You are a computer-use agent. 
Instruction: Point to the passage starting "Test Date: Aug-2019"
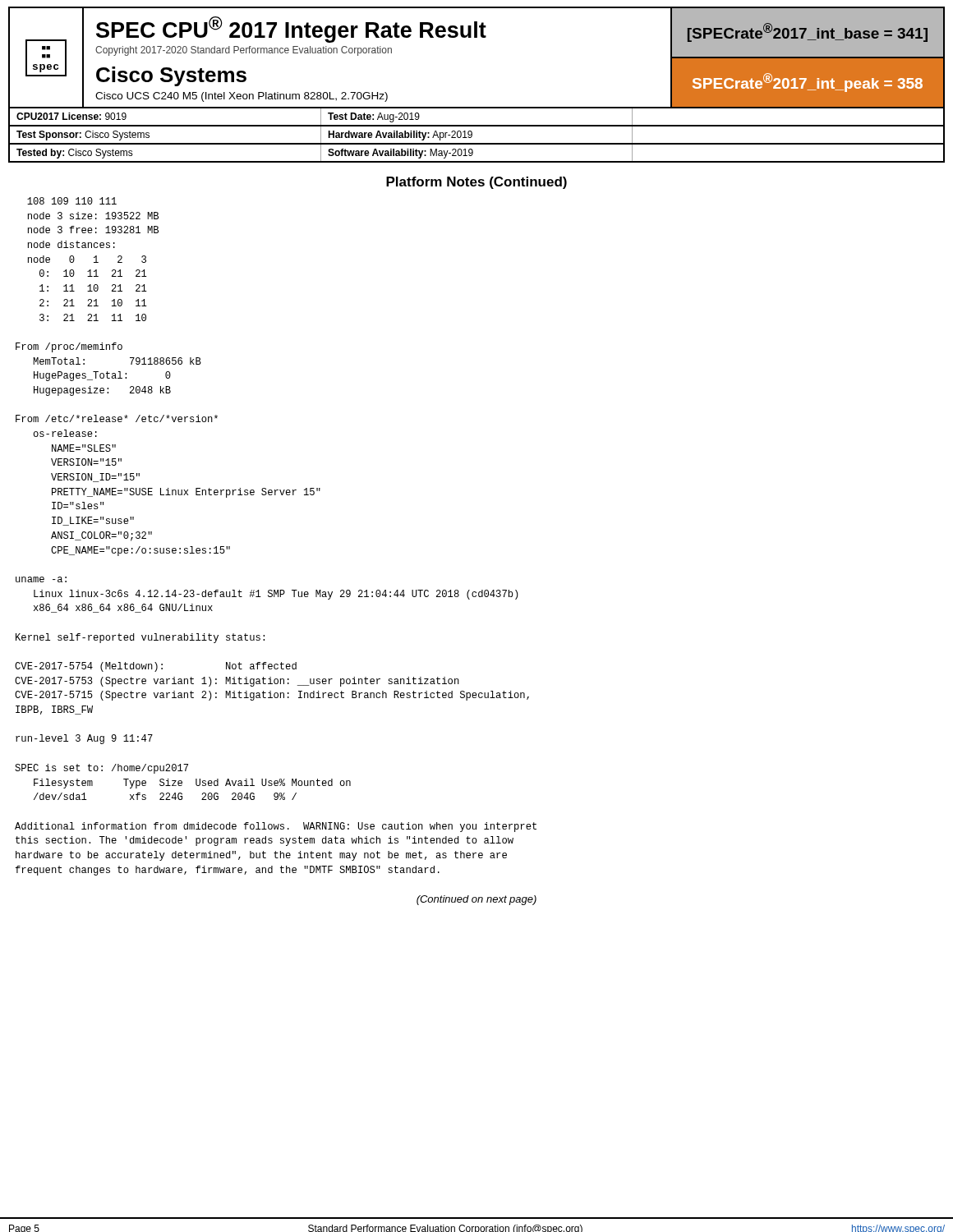(374, 117)
